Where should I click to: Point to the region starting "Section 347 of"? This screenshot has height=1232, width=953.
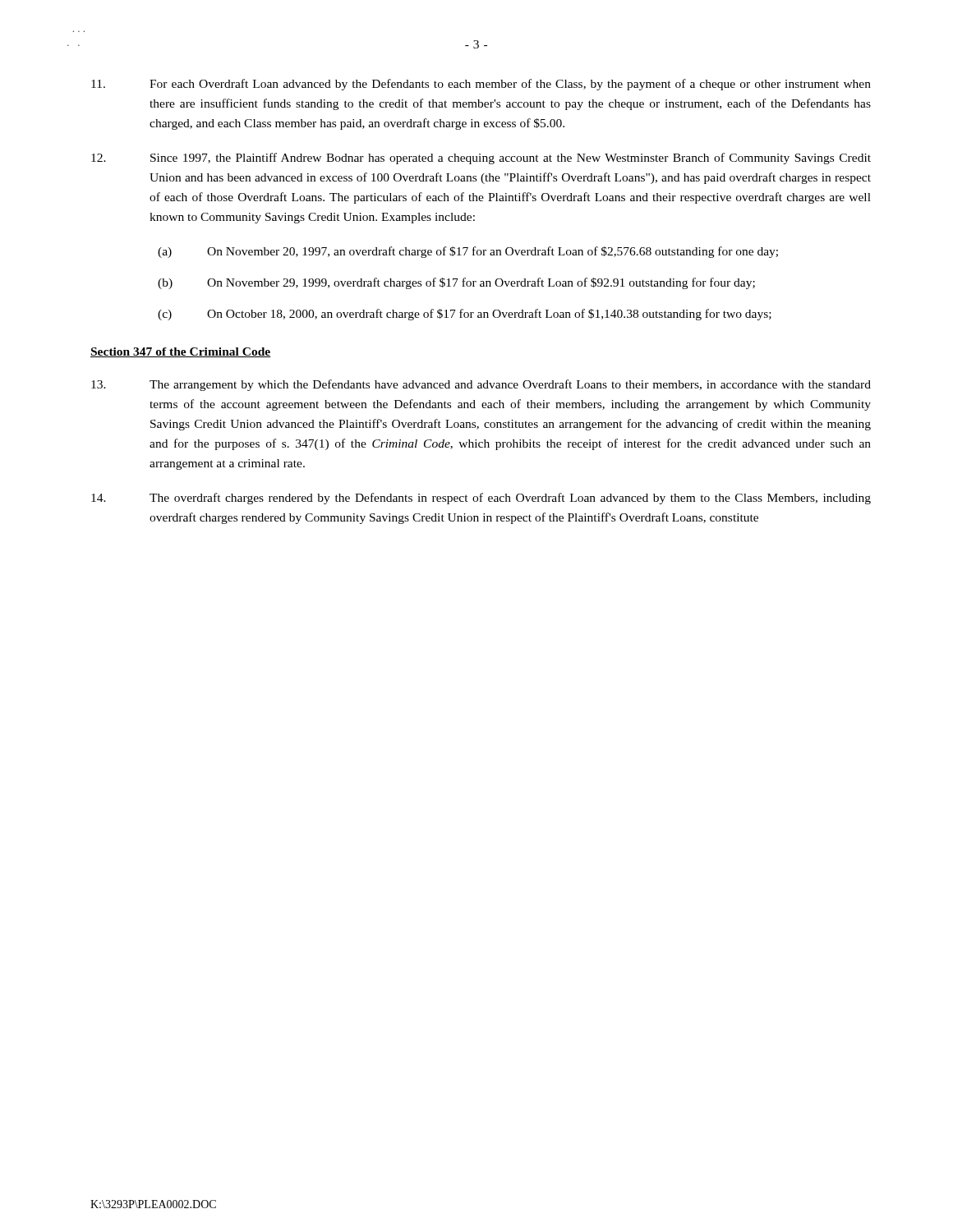pos(180,351)
